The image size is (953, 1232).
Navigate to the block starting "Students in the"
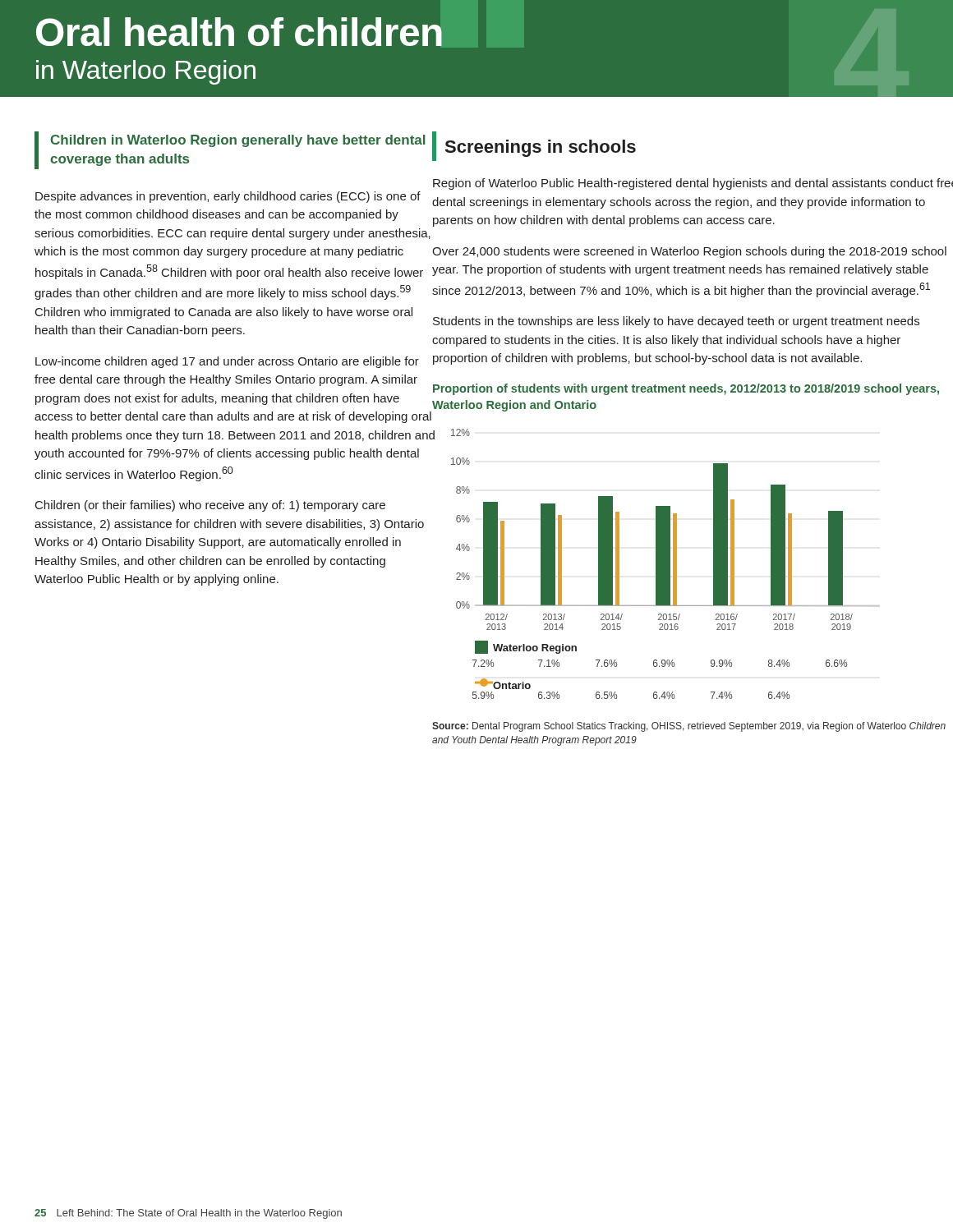pos(693,340)
